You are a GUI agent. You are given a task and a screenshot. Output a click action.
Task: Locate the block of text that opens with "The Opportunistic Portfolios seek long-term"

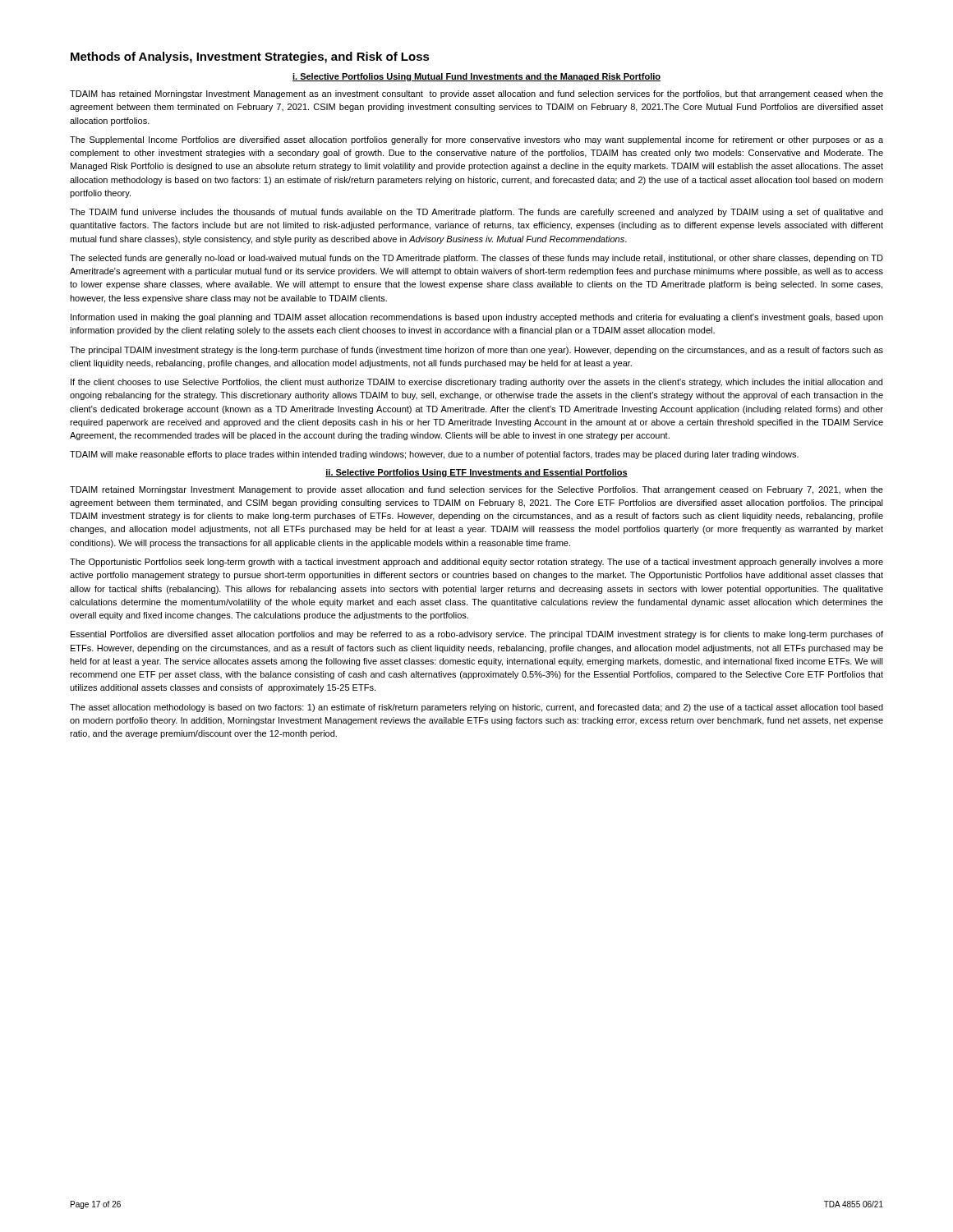(x=476, y=589)
